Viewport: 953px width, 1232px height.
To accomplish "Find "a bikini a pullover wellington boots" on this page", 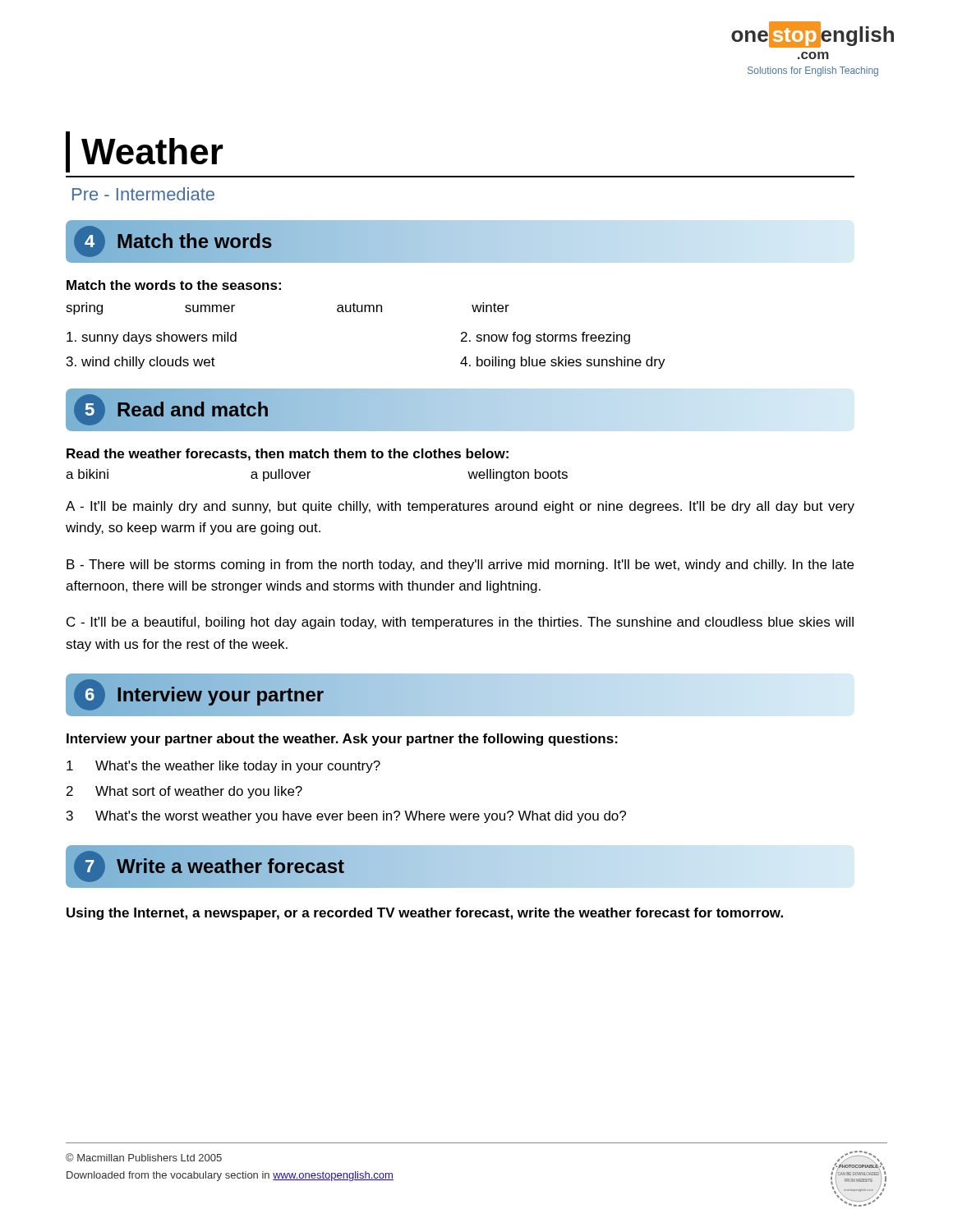I will (317, 475).
